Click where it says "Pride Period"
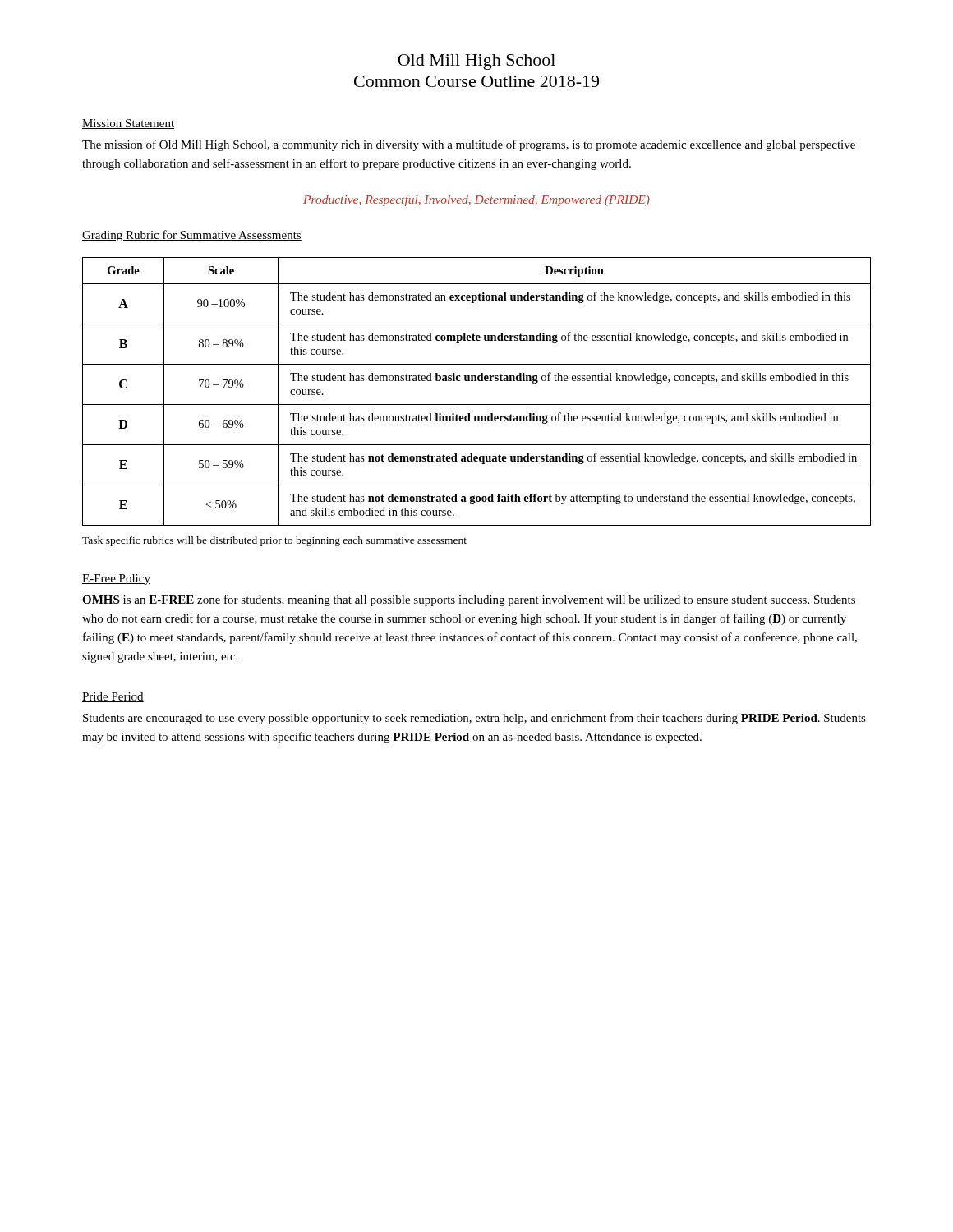The image size is (953, 1232). coord(113,697)
